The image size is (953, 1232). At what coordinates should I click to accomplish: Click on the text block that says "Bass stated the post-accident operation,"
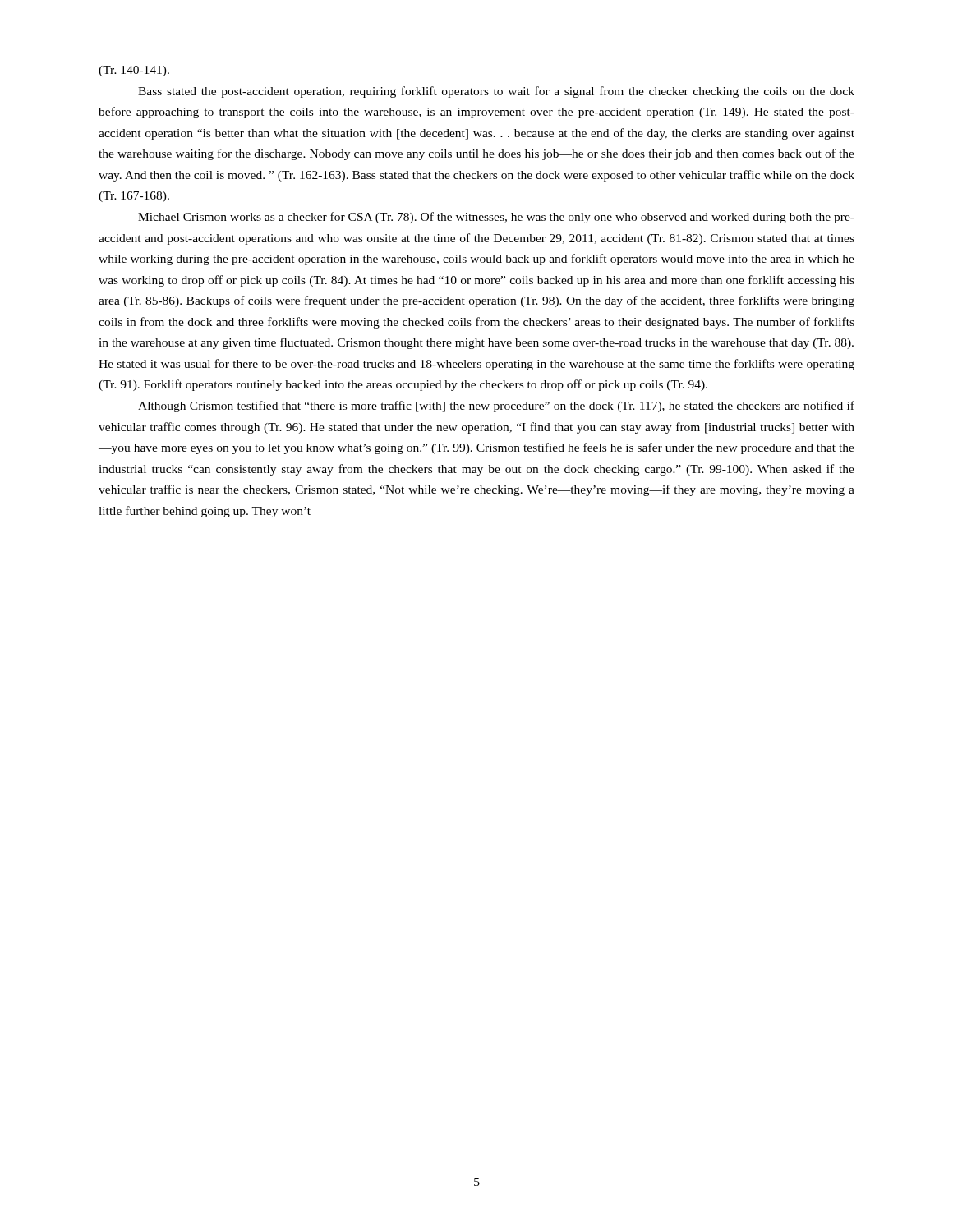pyautogui.click(x=476, y=143)
